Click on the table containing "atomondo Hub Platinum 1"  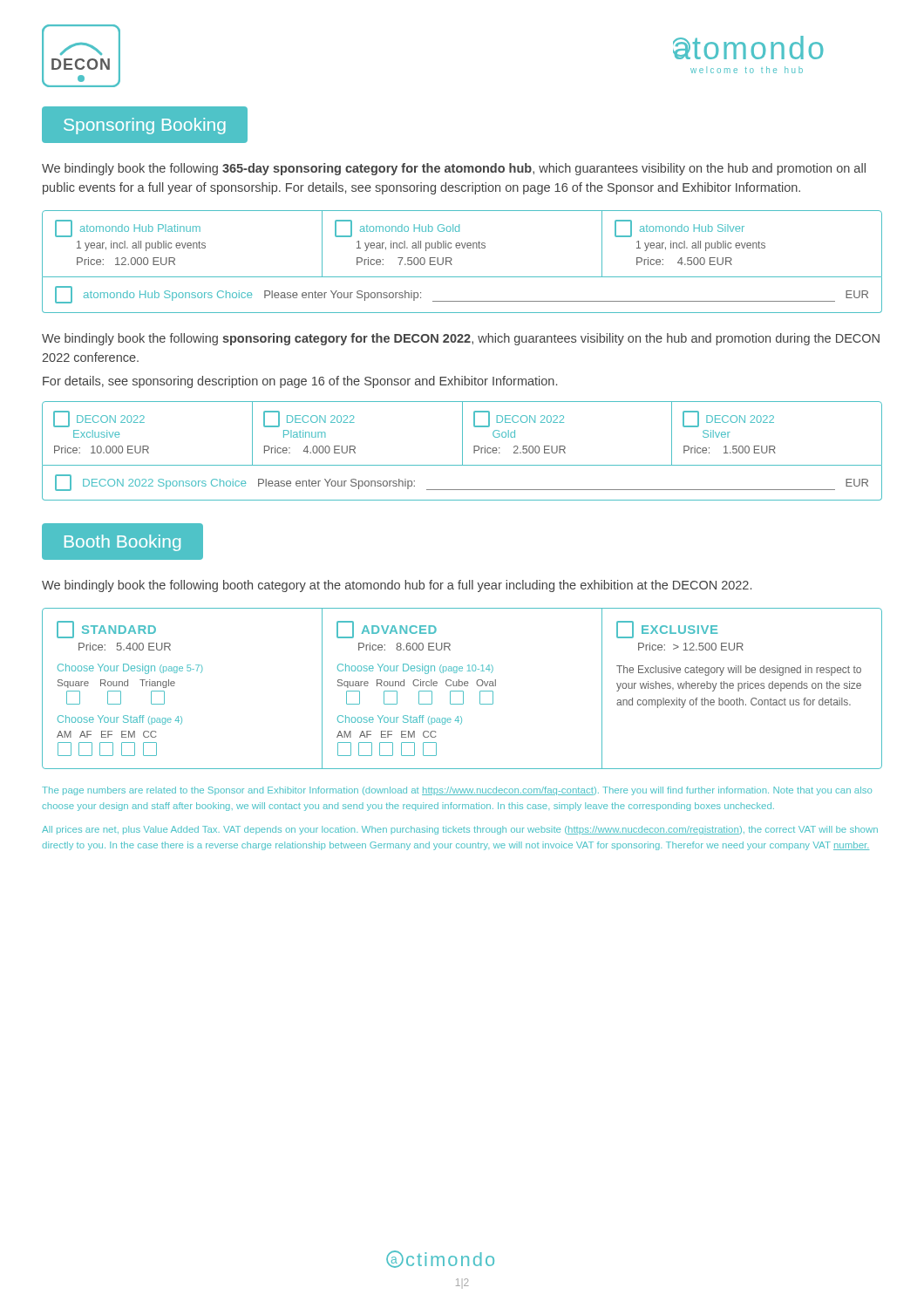point(462,244)
